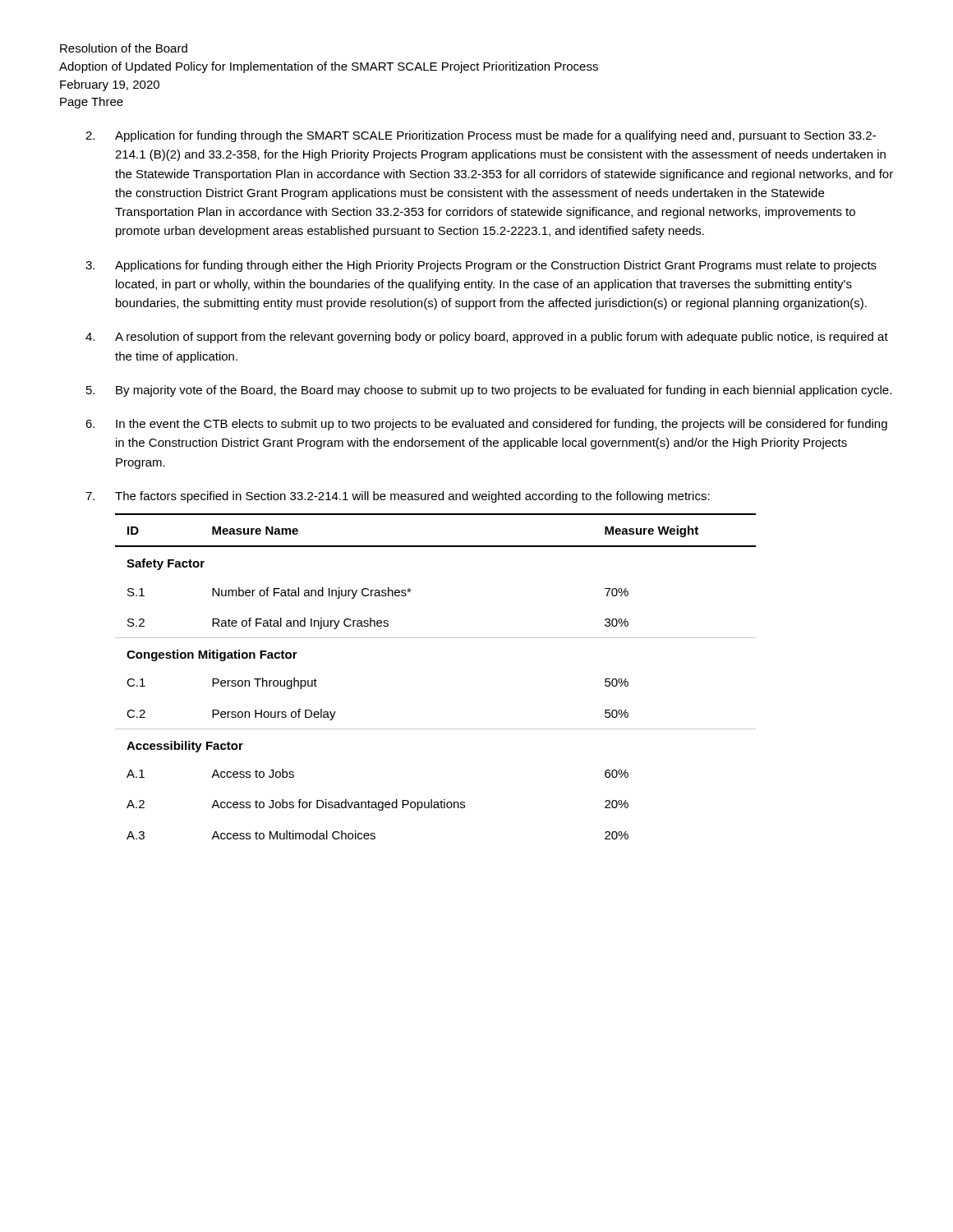
Task: Point to the text block starting "3. Applications for funding through either"
Action: pos(490,284)
